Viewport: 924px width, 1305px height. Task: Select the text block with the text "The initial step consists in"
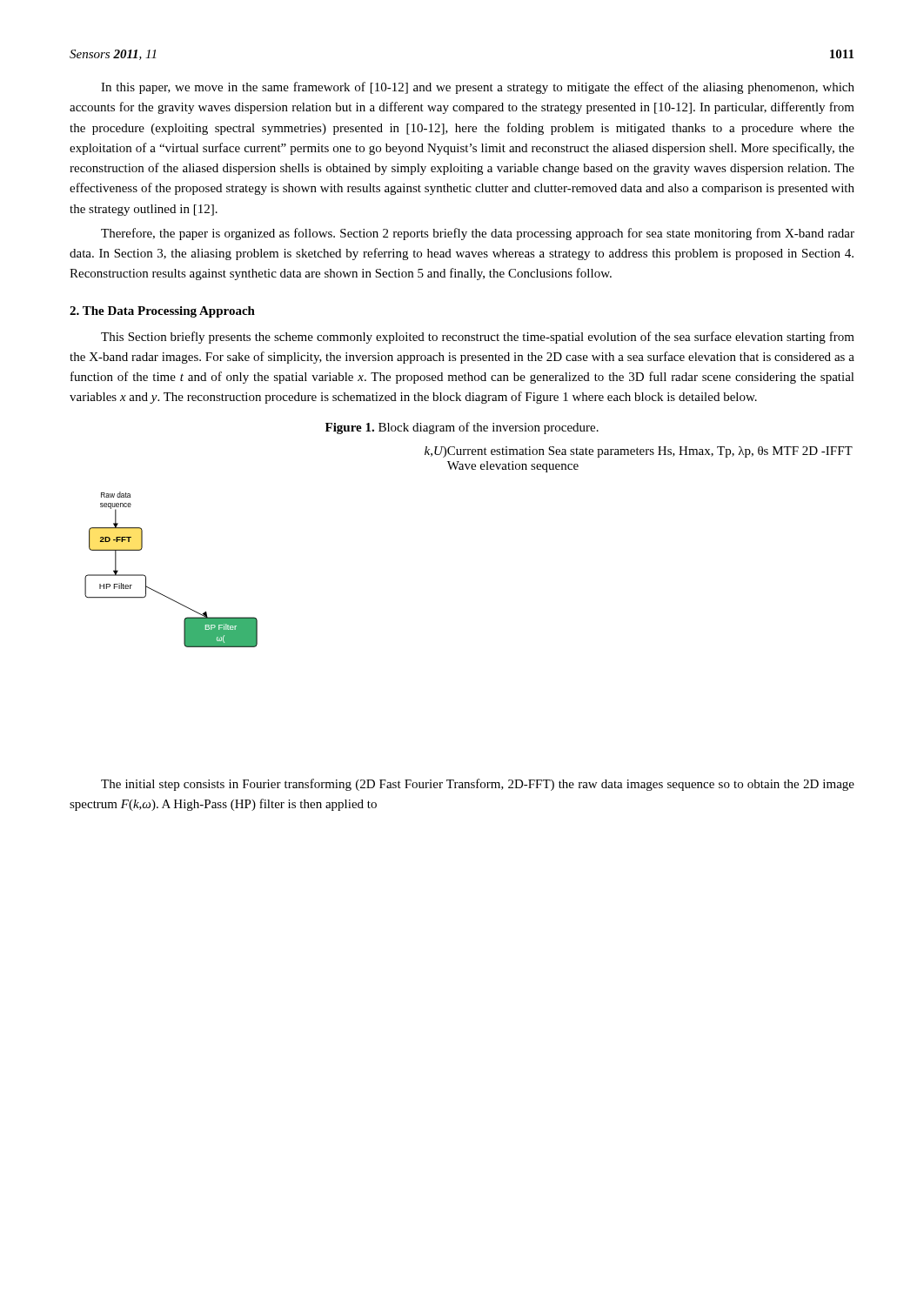tap(462, 794)
